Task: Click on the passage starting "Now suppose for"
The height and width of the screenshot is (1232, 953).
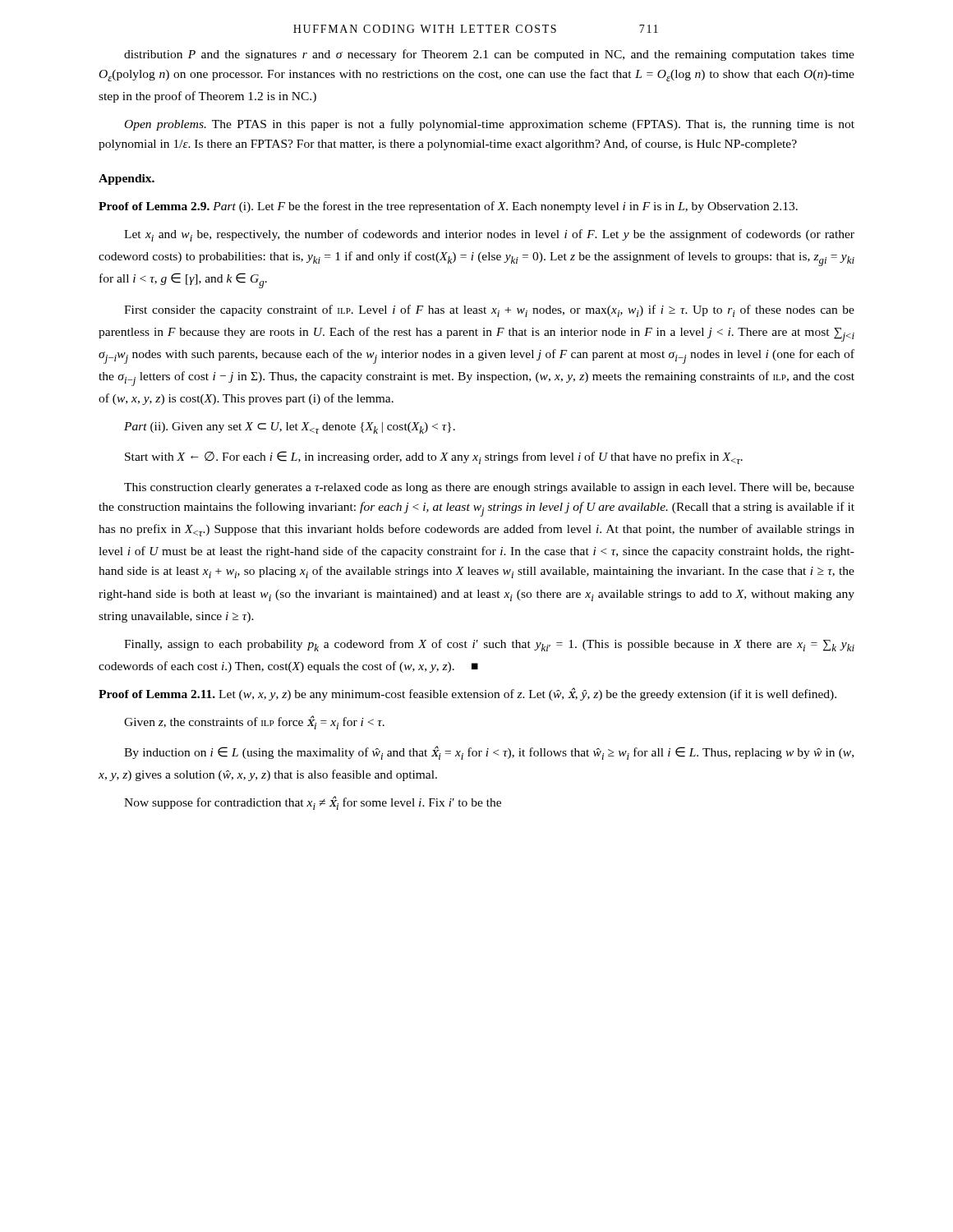Action: click(x=476, y=804)
